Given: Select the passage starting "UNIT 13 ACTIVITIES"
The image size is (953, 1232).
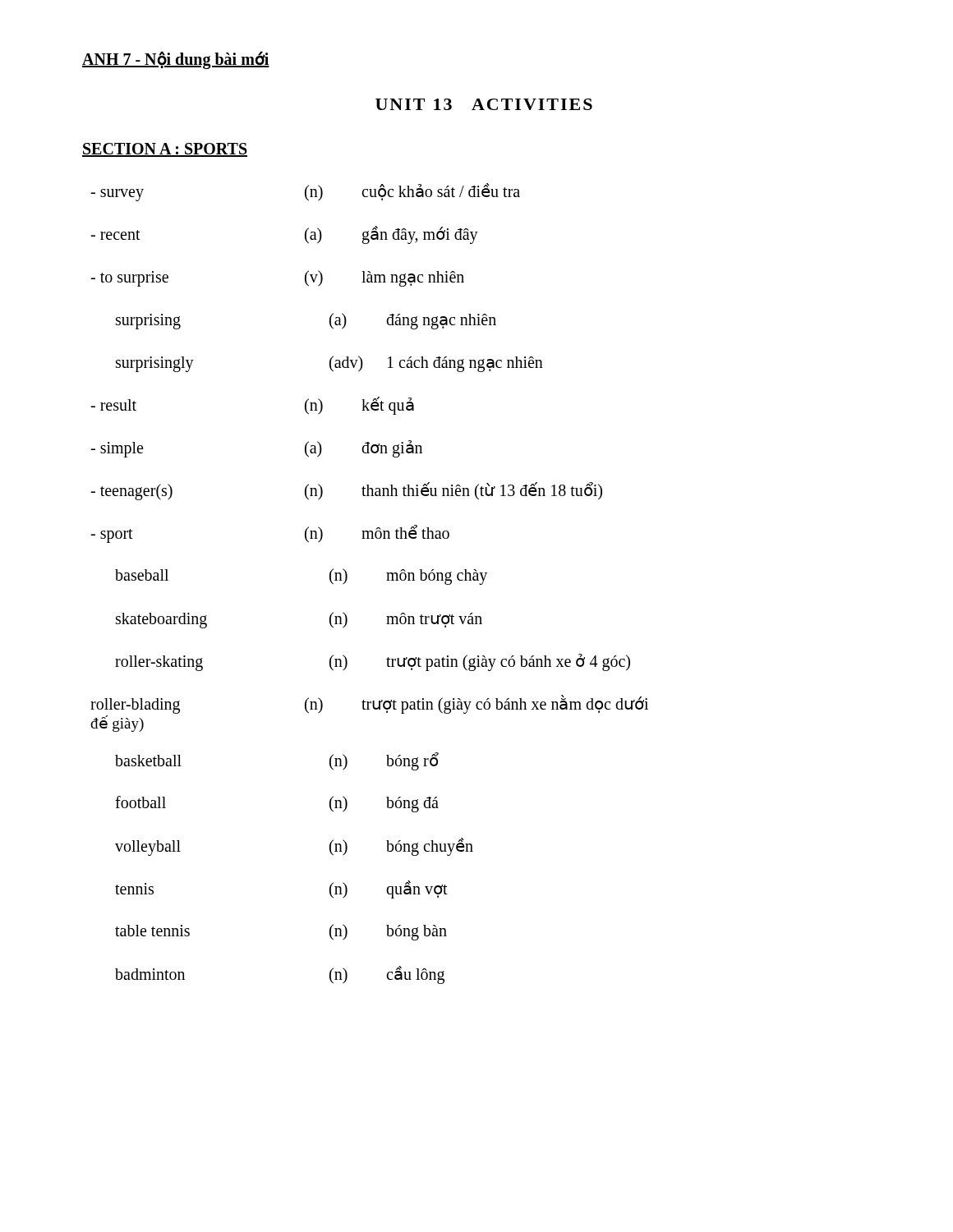Looking at the screenshot, I should click(485, 104).
